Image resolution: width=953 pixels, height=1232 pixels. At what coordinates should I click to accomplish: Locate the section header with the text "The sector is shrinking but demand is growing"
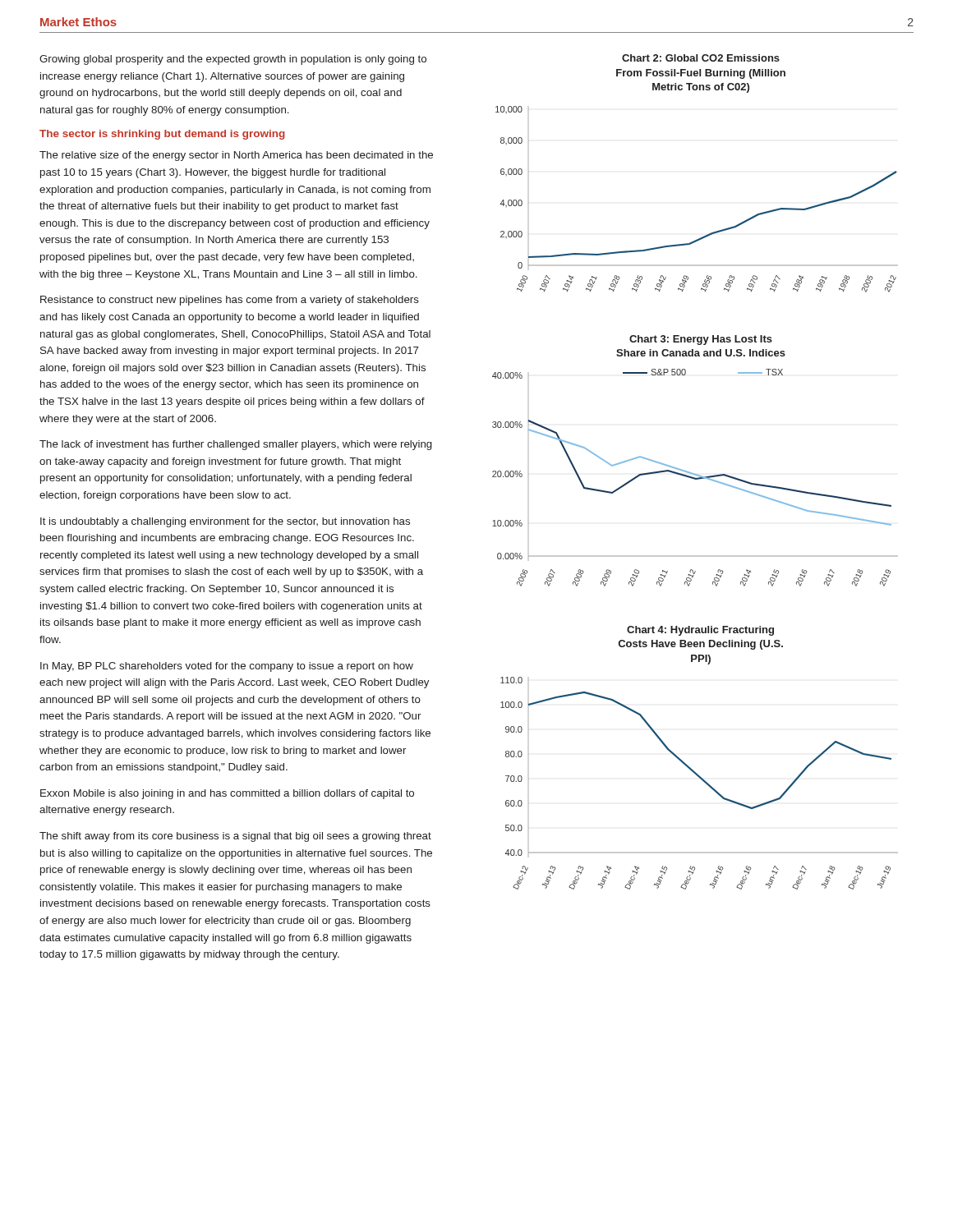point(162,134)
